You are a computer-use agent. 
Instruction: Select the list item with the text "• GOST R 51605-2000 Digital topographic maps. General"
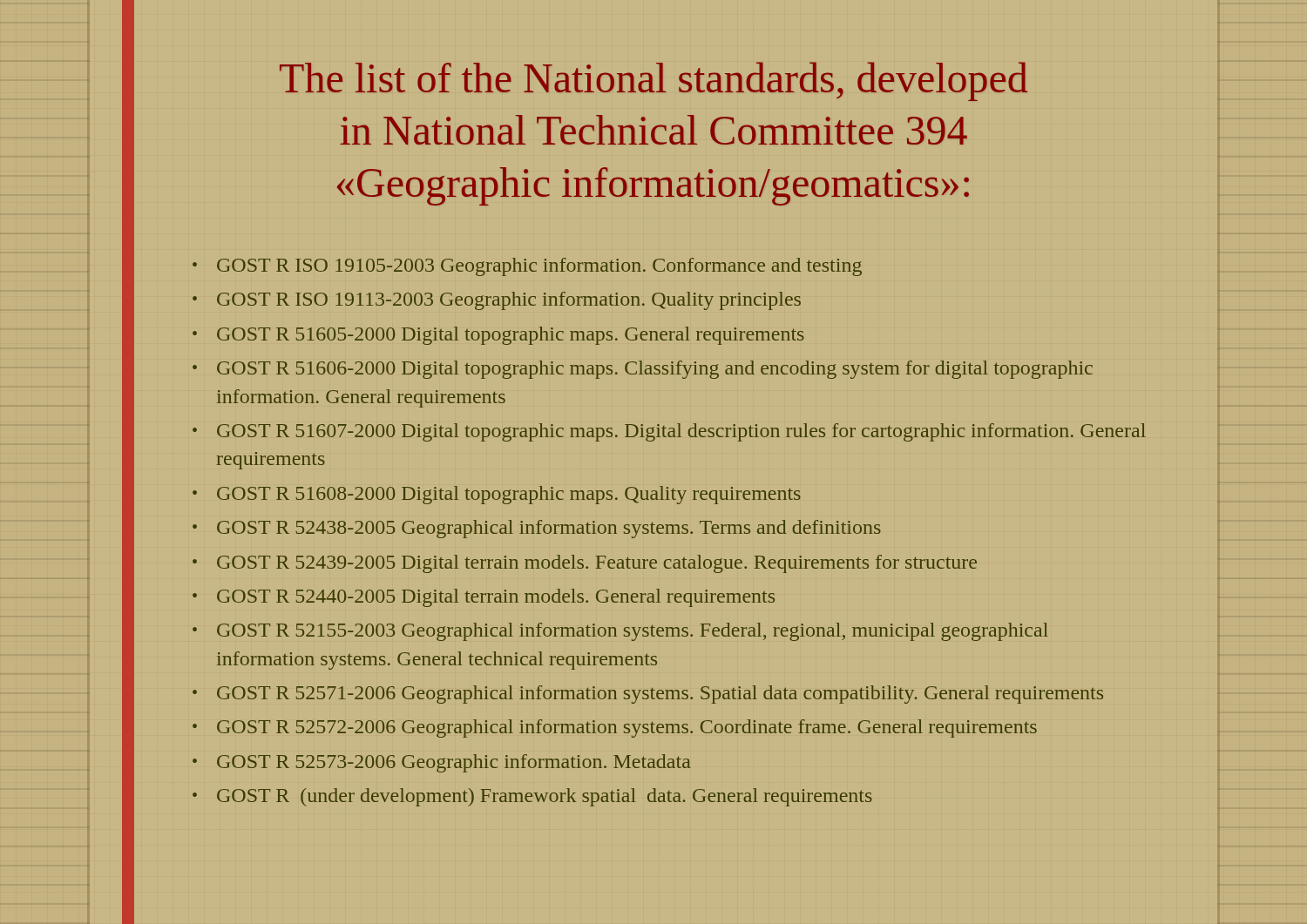pyautogui.click(x=671, y=334)
